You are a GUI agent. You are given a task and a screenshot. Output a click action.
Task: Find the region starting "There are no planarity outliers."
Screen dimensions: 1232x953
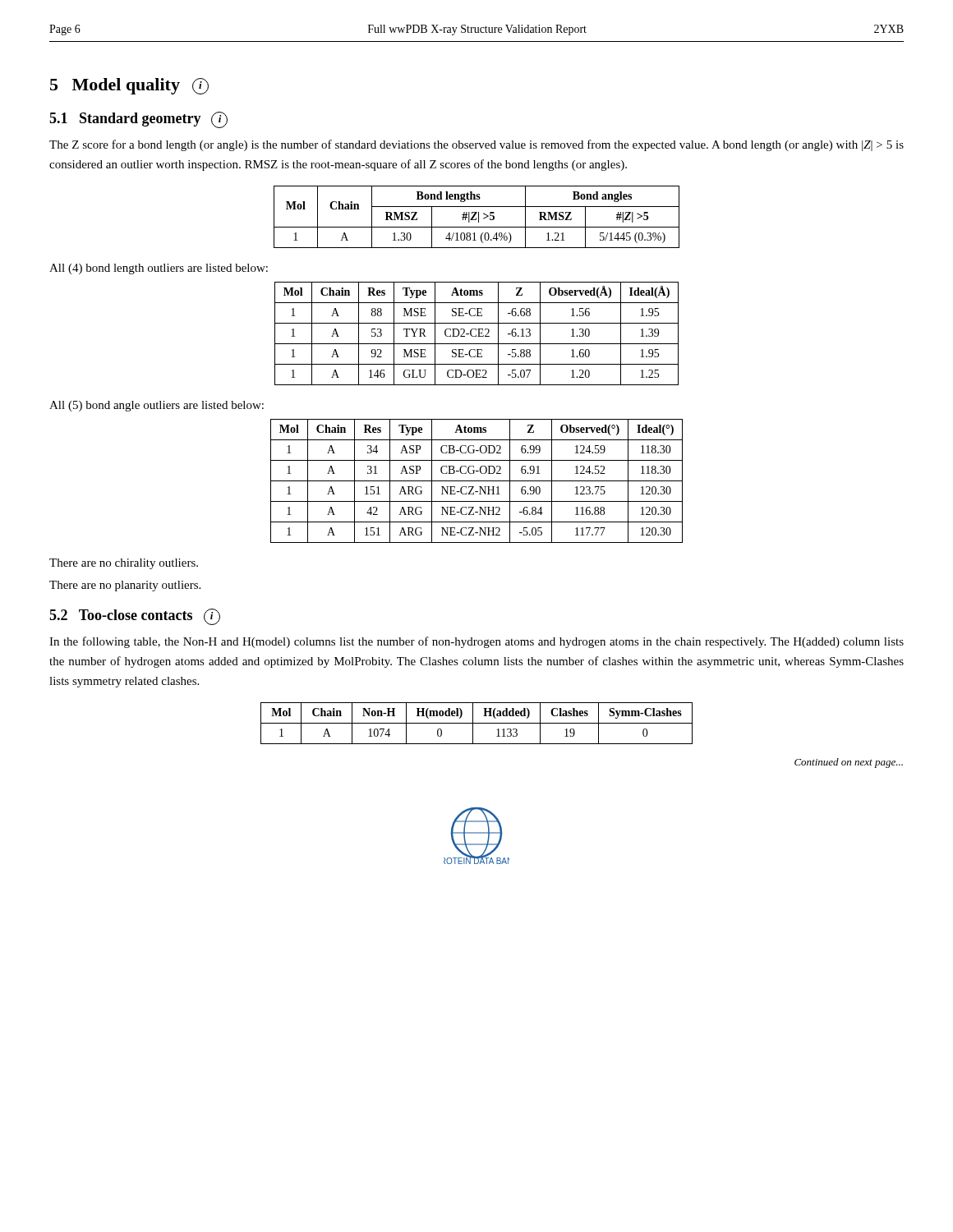coord(125,585)
